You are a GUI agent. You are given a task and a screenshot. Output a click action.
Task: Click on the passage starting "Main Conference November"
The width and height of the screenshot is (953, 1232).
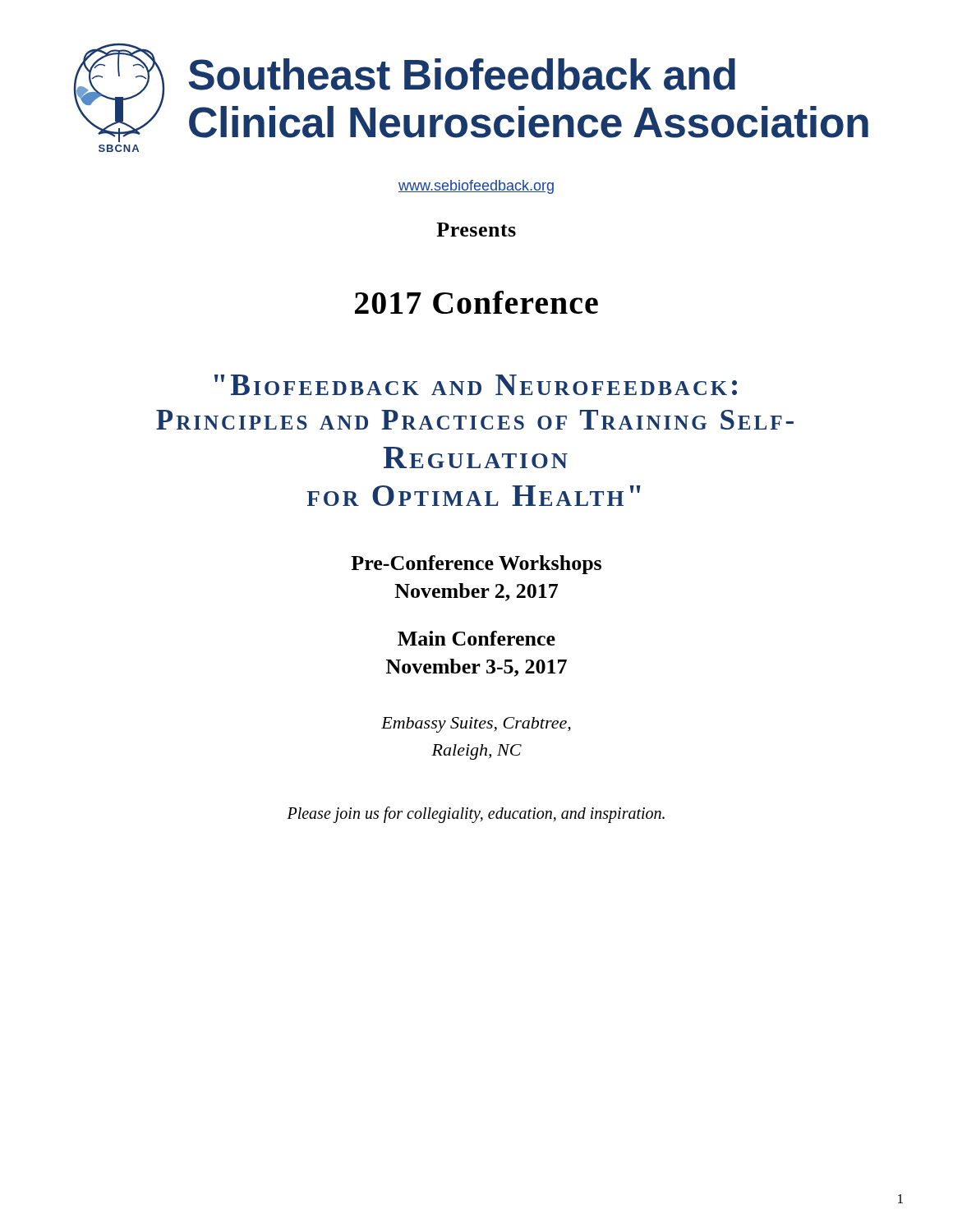pyautogui.click(x=476, y=653)
